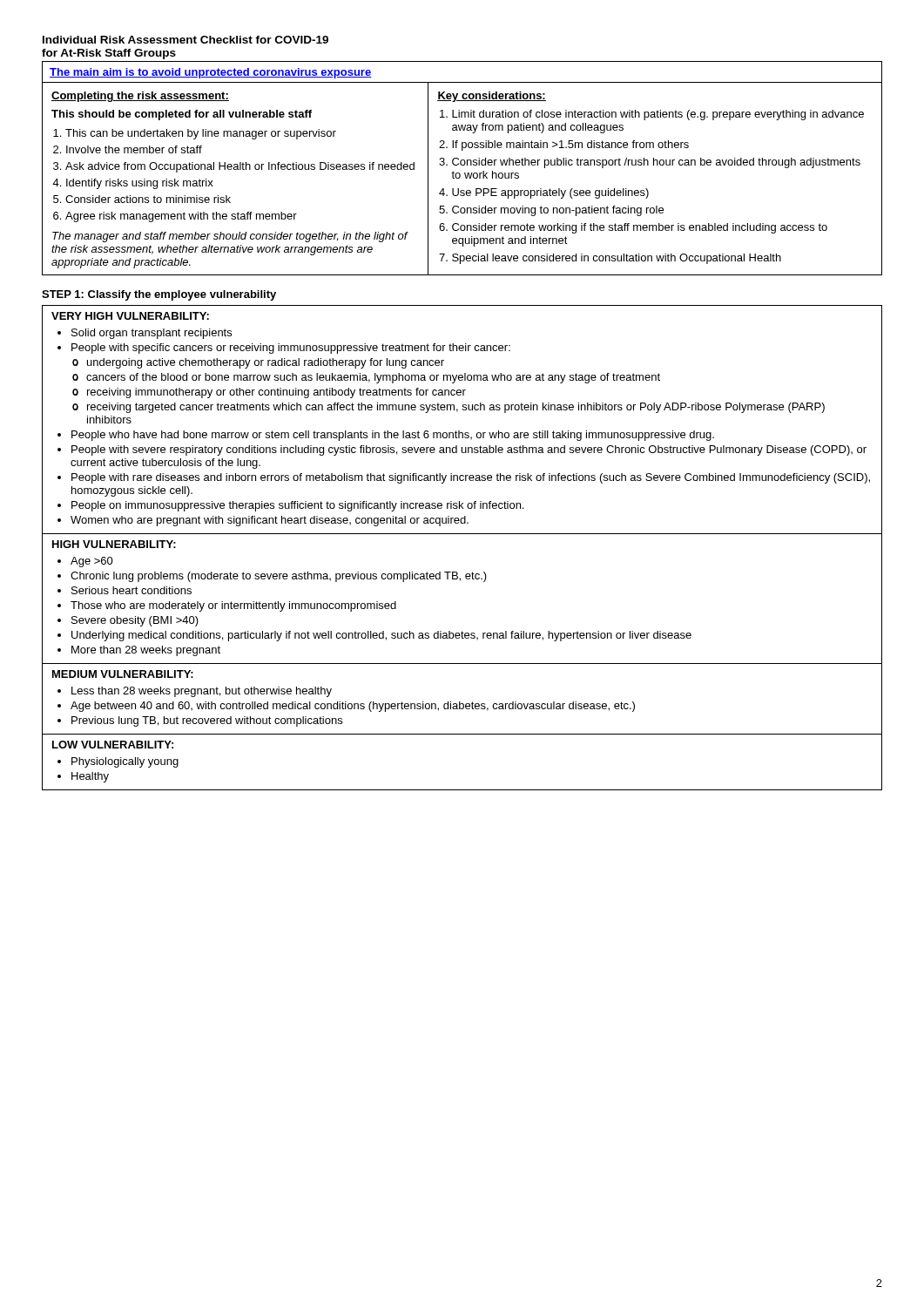The height and width of the screenshot is (1307, 924).
Task: Locate the list item with the text "Serious heart conditions"
Action: 472,590
